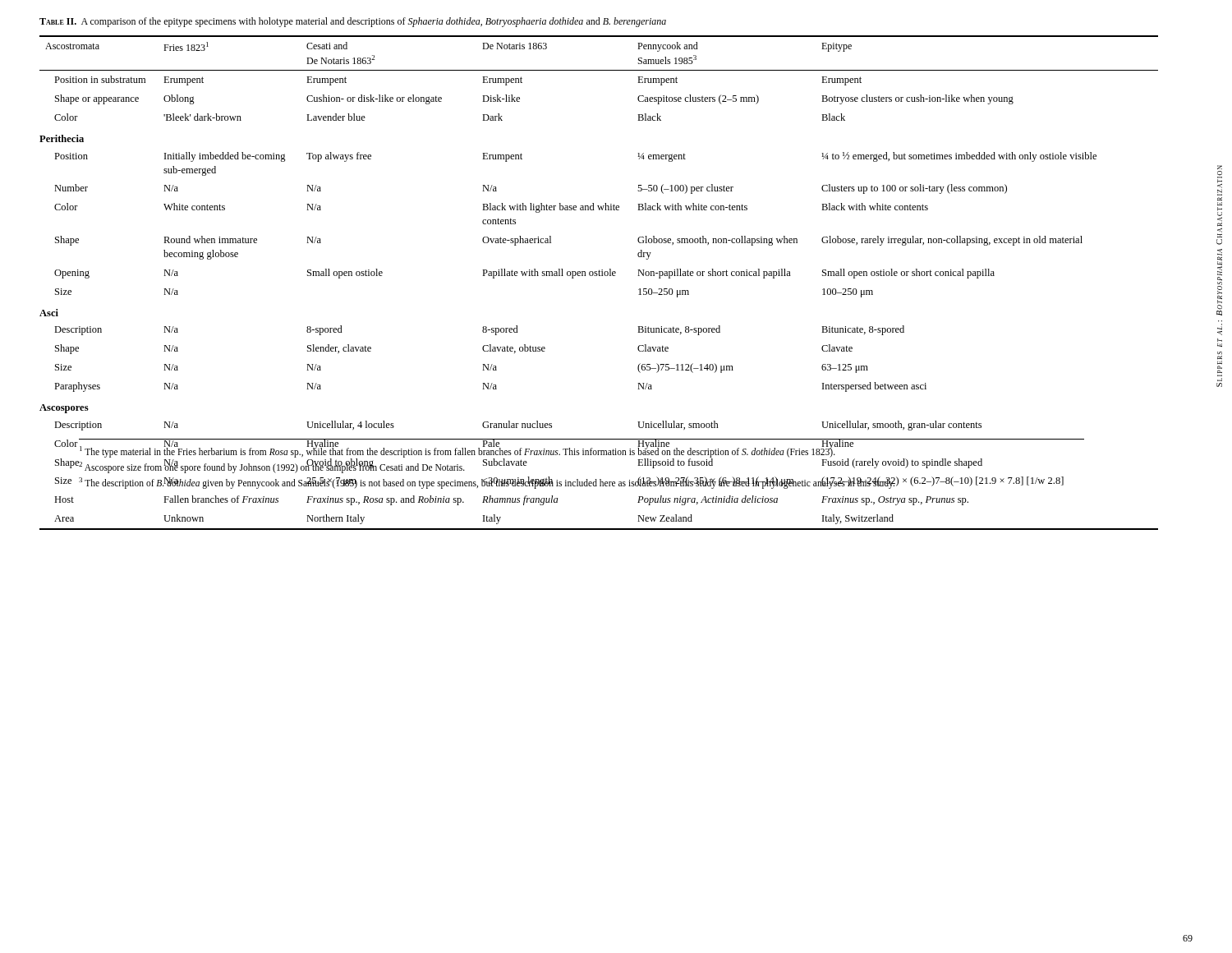Find a caption

point(353,21)
